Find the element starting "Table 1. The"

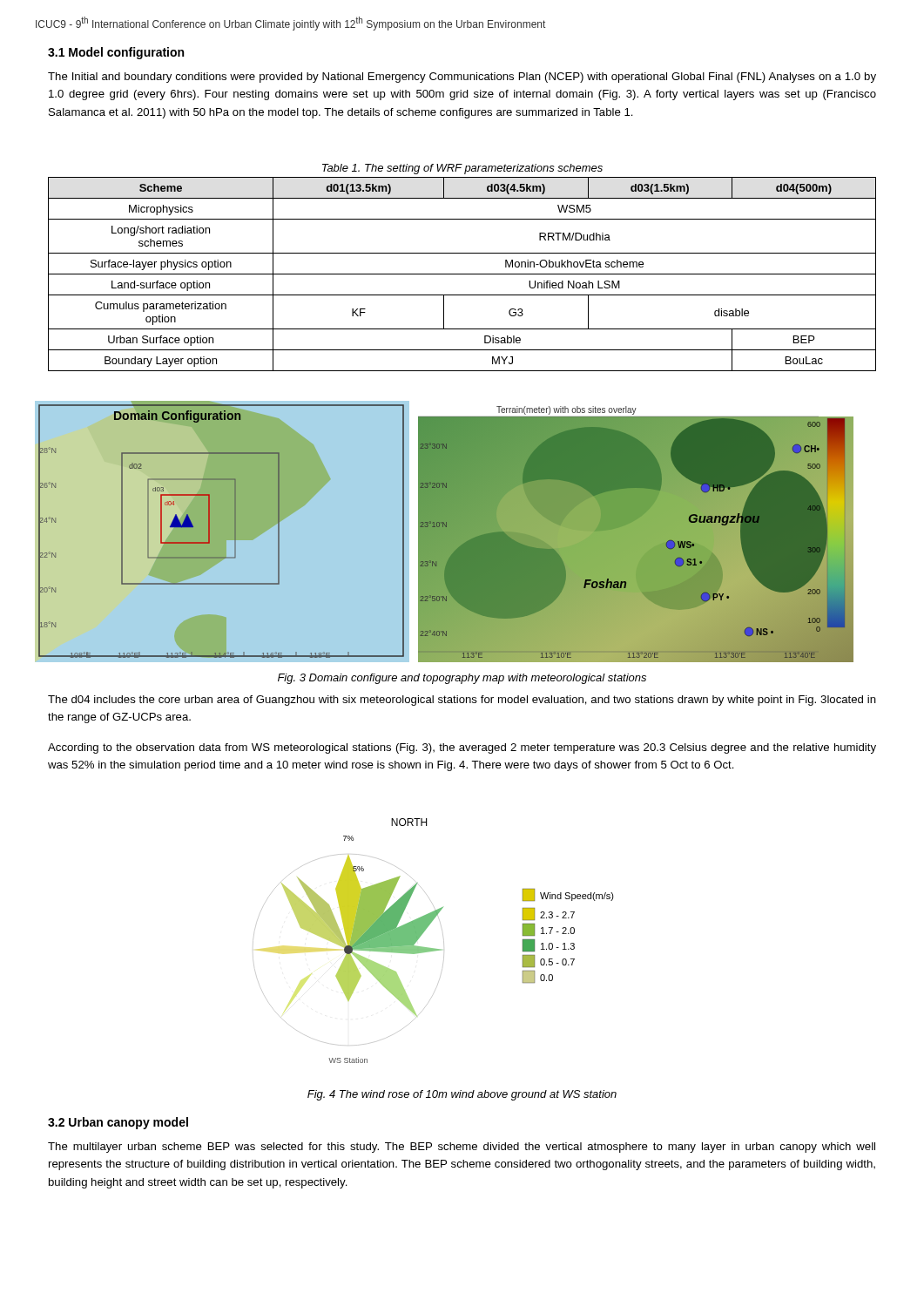tap(462, 168)
